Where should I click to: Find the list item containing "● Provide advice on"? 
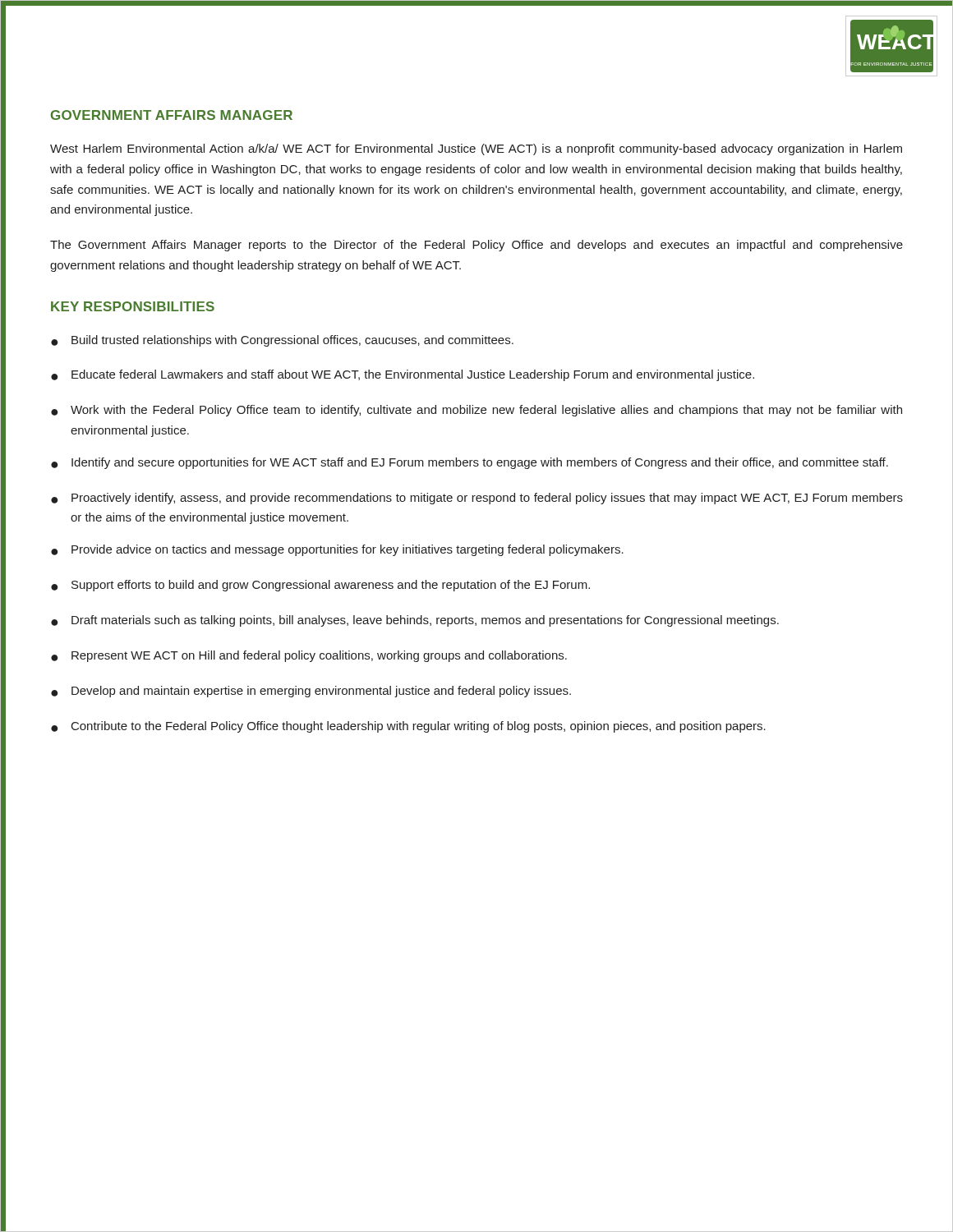(476, 552)
